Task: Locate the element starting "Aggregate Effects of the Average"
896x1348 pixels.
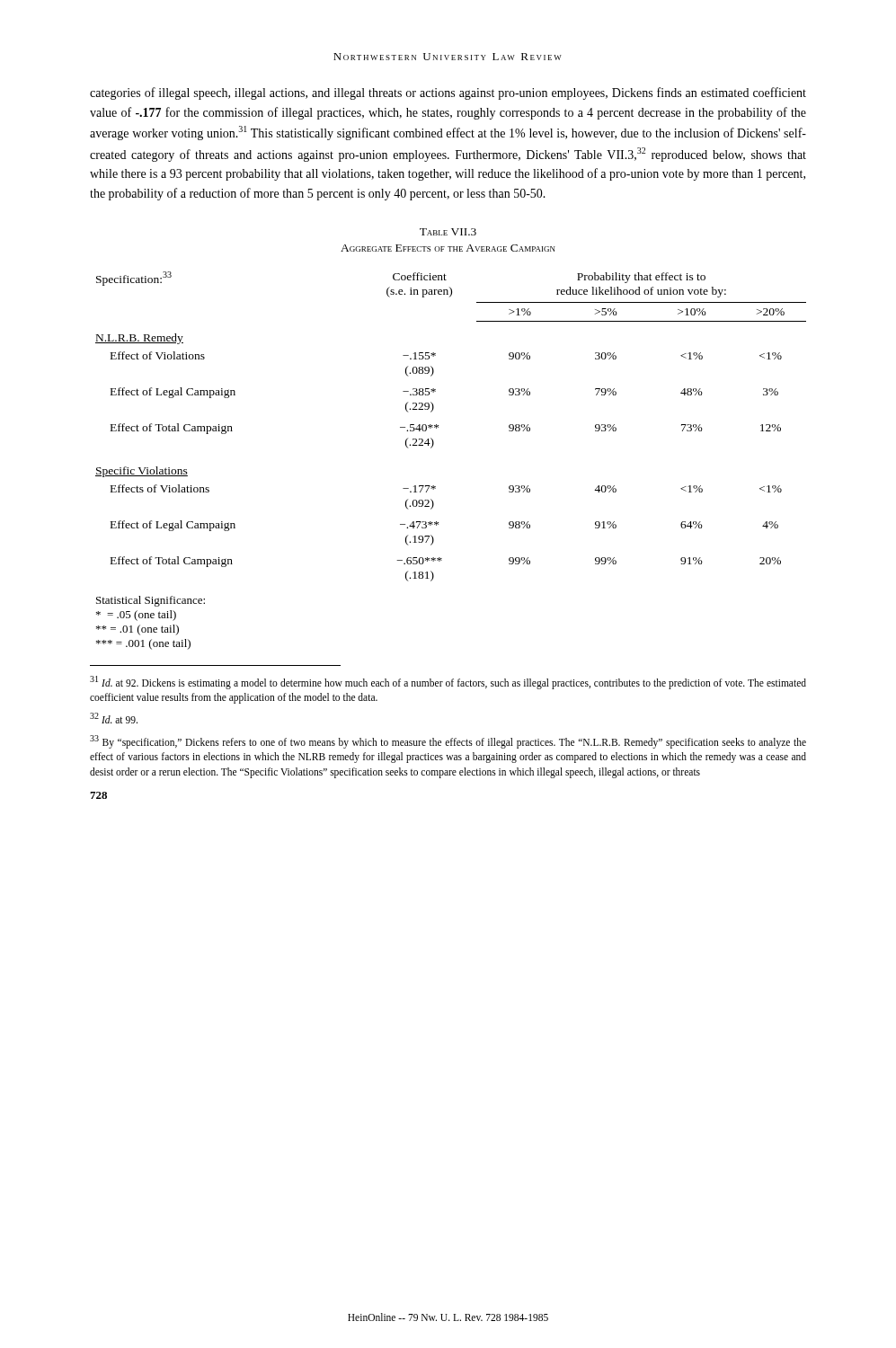Action: pyautogui.click(x=448, y=248)
